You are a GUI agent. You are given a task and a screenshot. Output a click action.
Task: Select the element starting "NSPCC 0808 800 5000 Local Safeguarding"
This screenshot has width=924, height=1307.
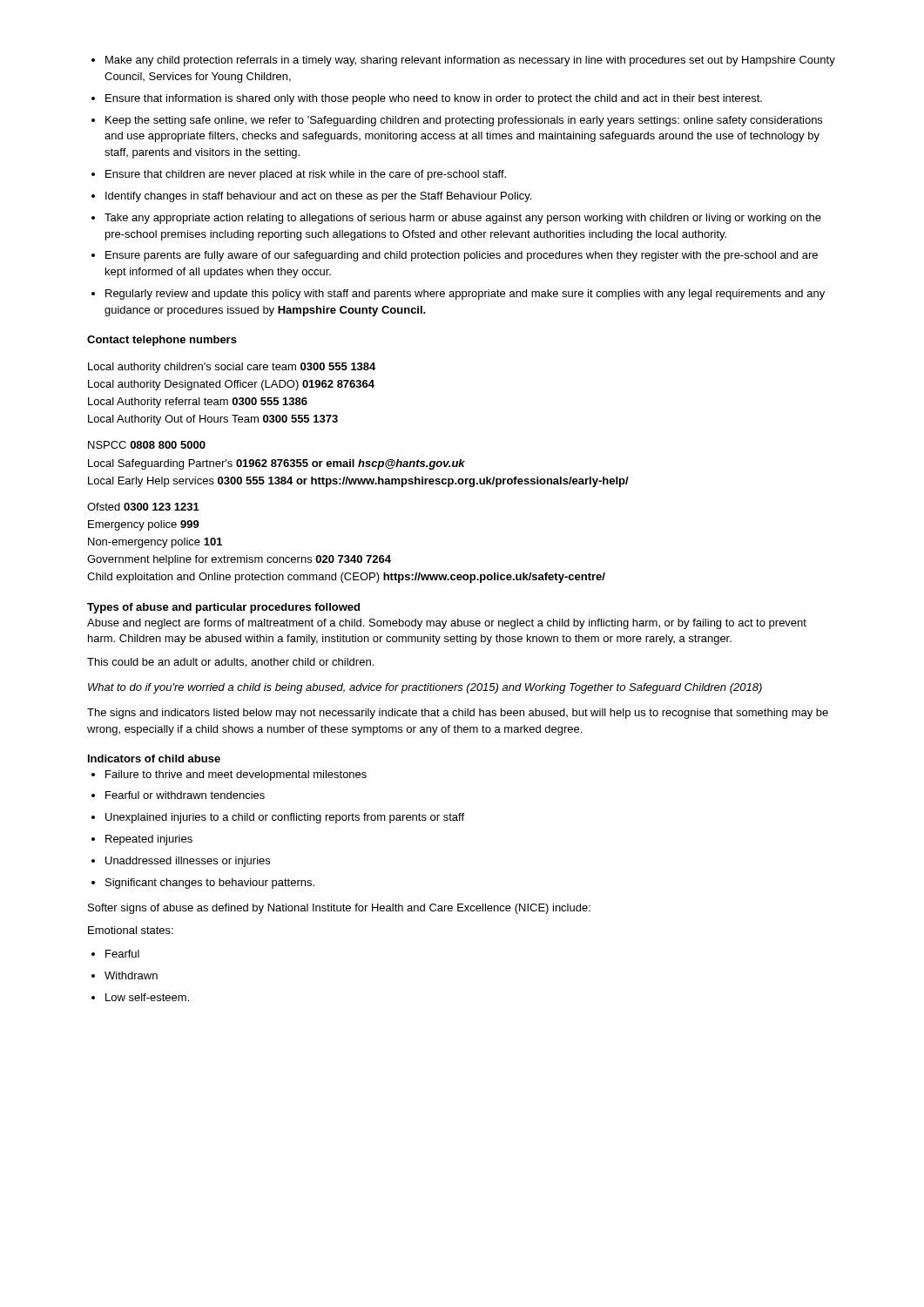462,463
